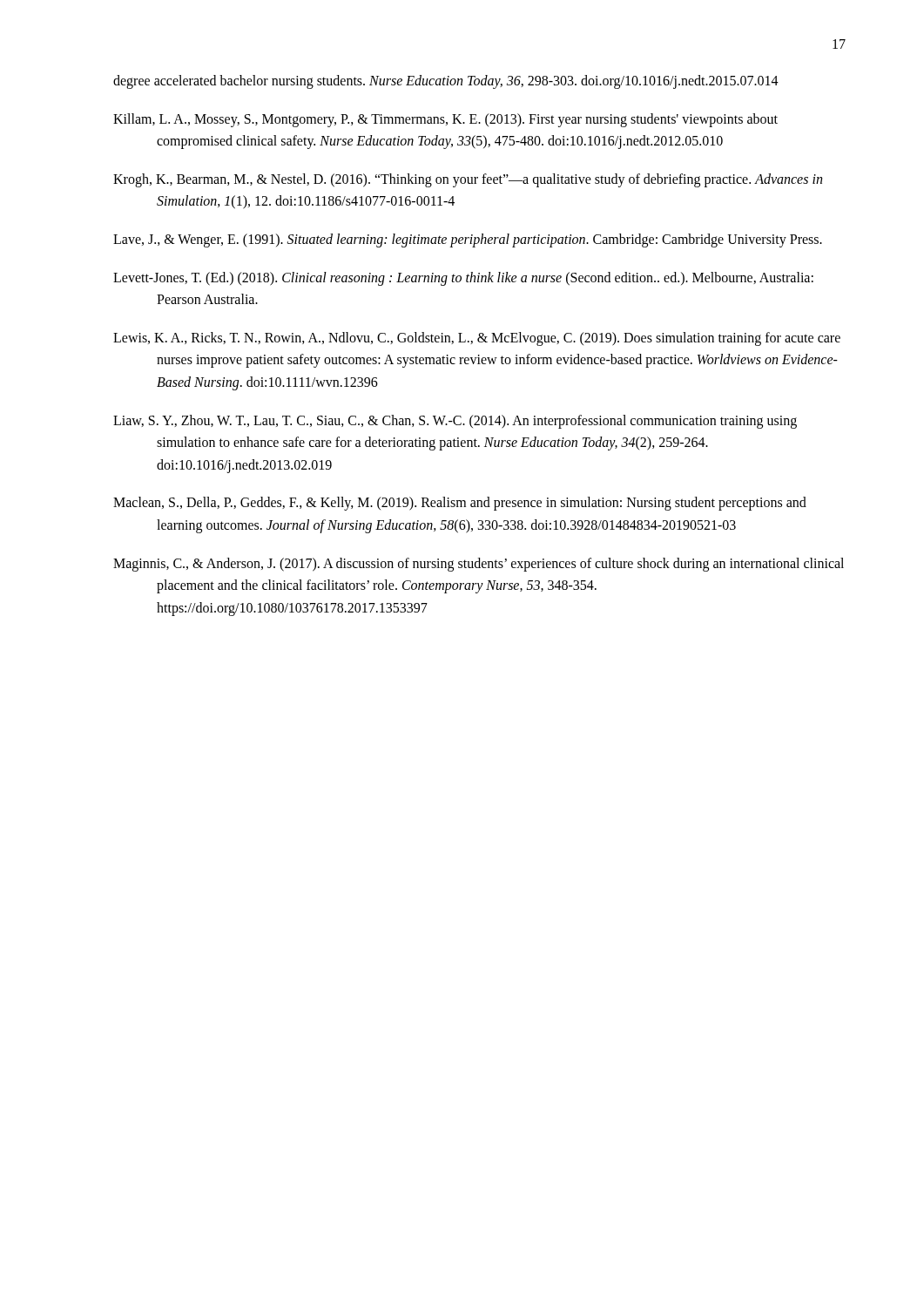
Task: Navigate to the text starting "Lewis, K. A., Ricks, T. N.,"
Action: tap(479, 360)
